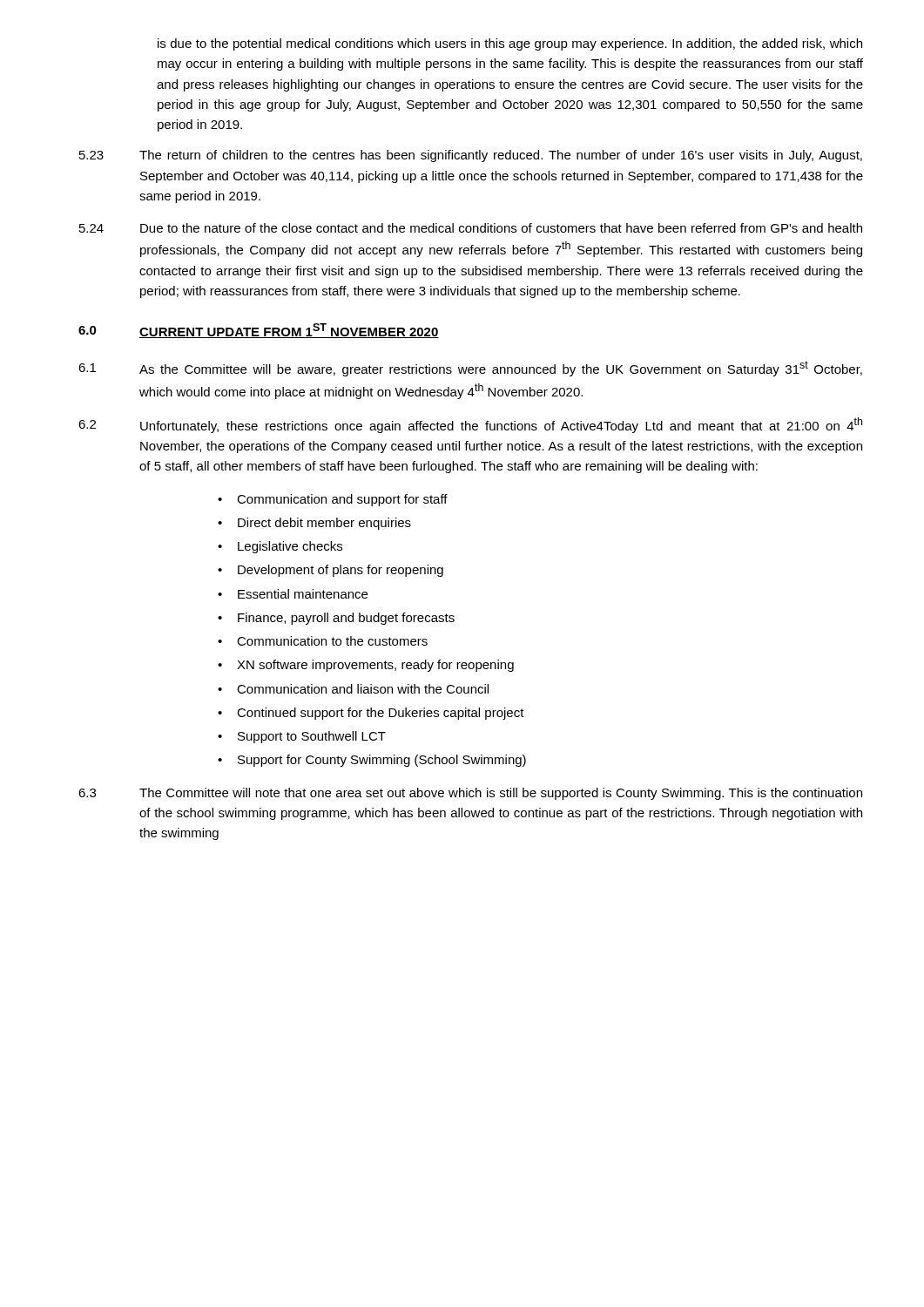The image size is (924, 1307).
Task: Select the block starting "•Communication and support"
Action: pyautogui.click(x=333, y=500)
